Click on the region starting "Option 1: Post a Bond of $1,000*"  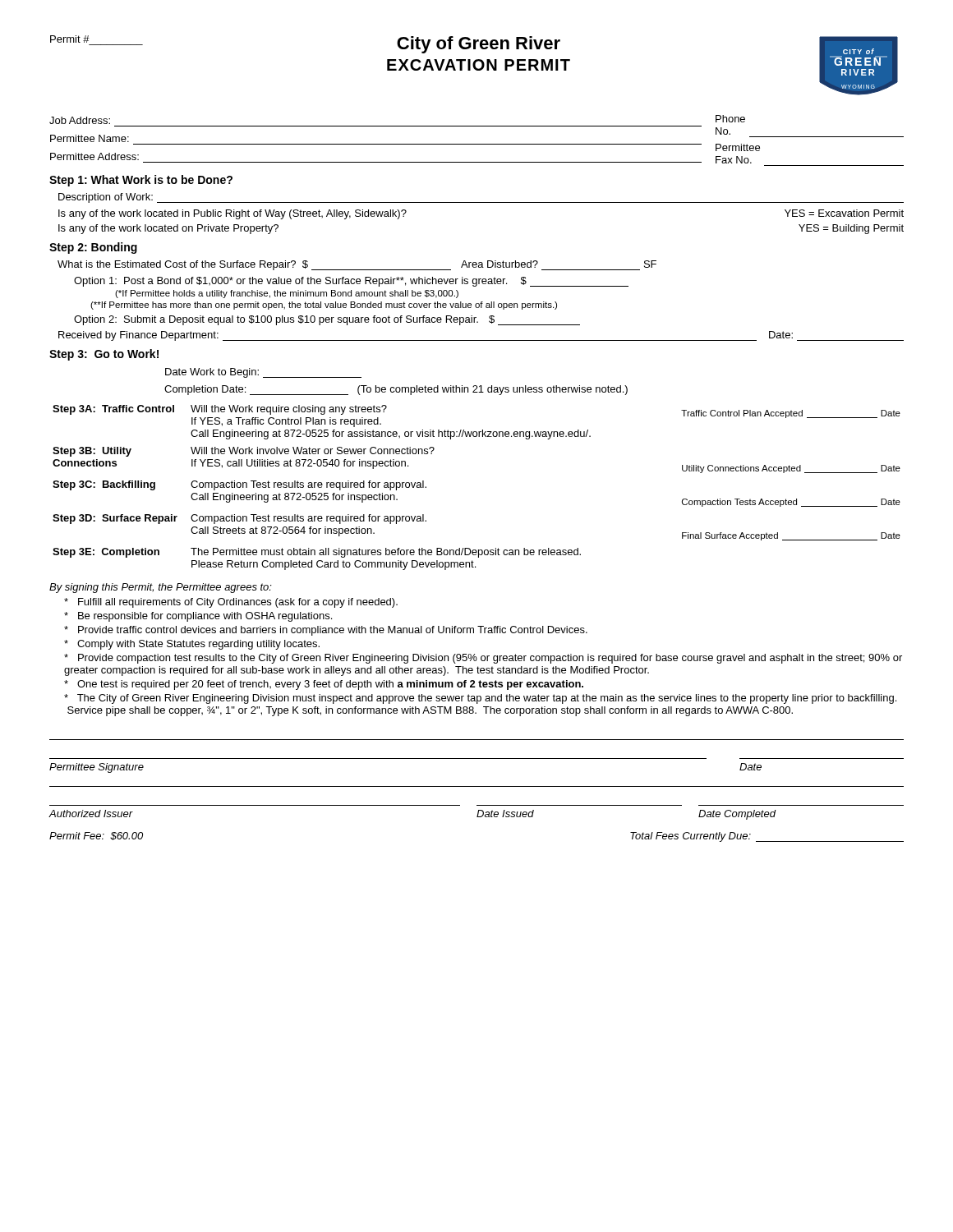(x=351, y=280)
